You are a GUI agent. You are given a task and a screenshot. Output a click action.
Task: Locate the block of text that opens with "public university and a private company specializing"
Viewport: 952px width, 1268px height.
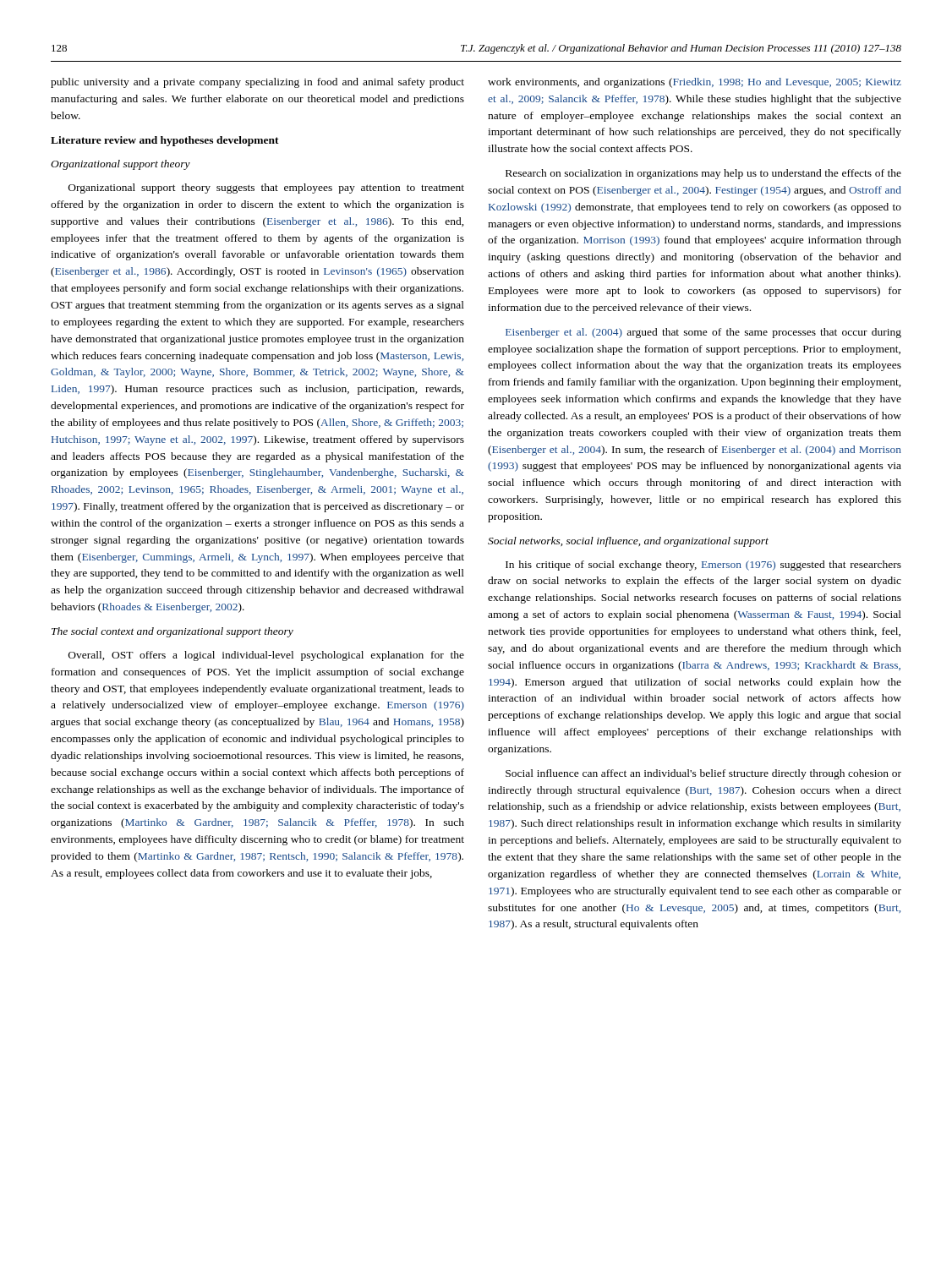257,99
